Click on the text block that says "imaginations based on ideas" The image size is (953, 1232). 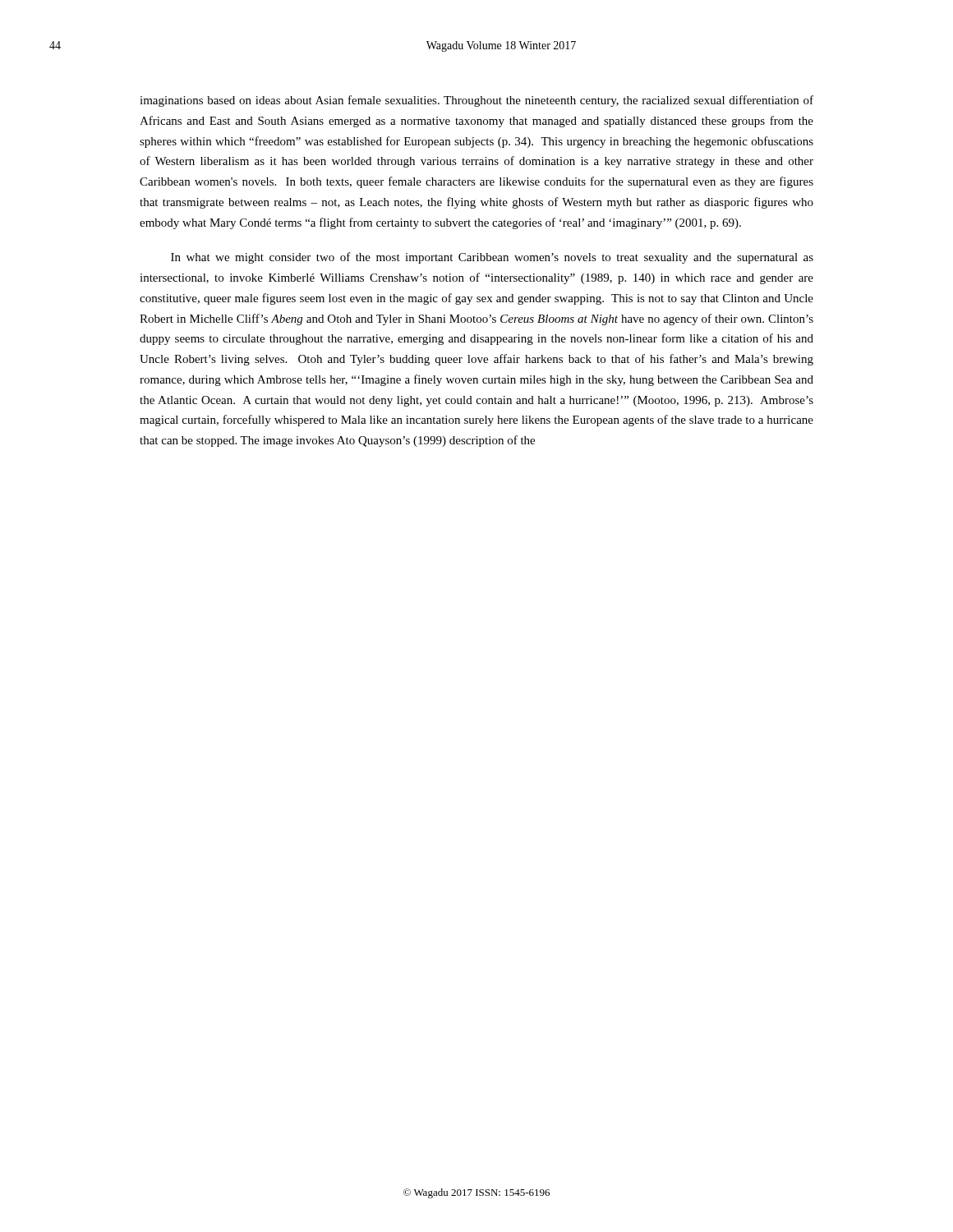click(476, 161)
